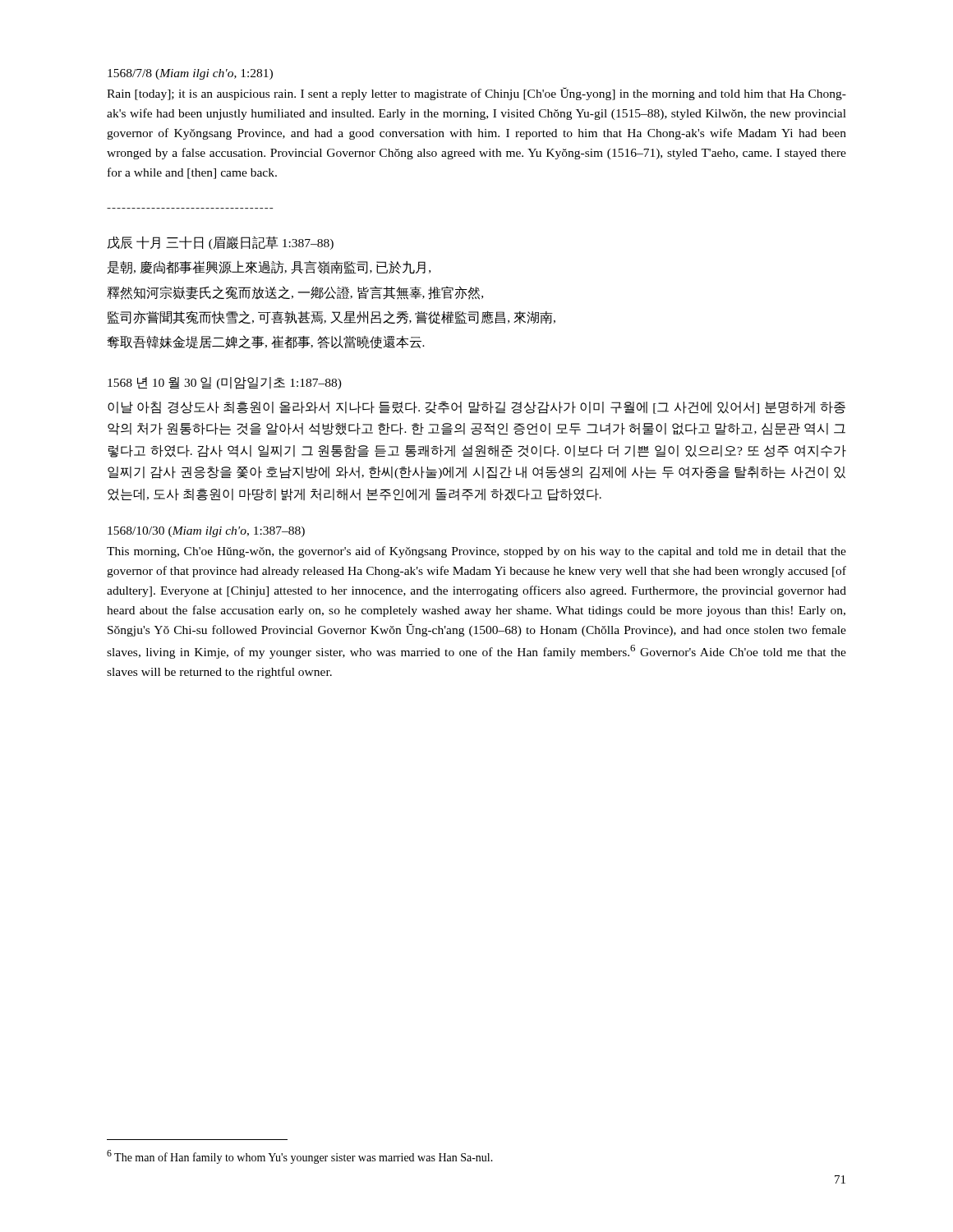953x1232 pixels.
Task: Click on the text block containing "戊辰 十月 三十日"
Action: [x=476, y=293]
